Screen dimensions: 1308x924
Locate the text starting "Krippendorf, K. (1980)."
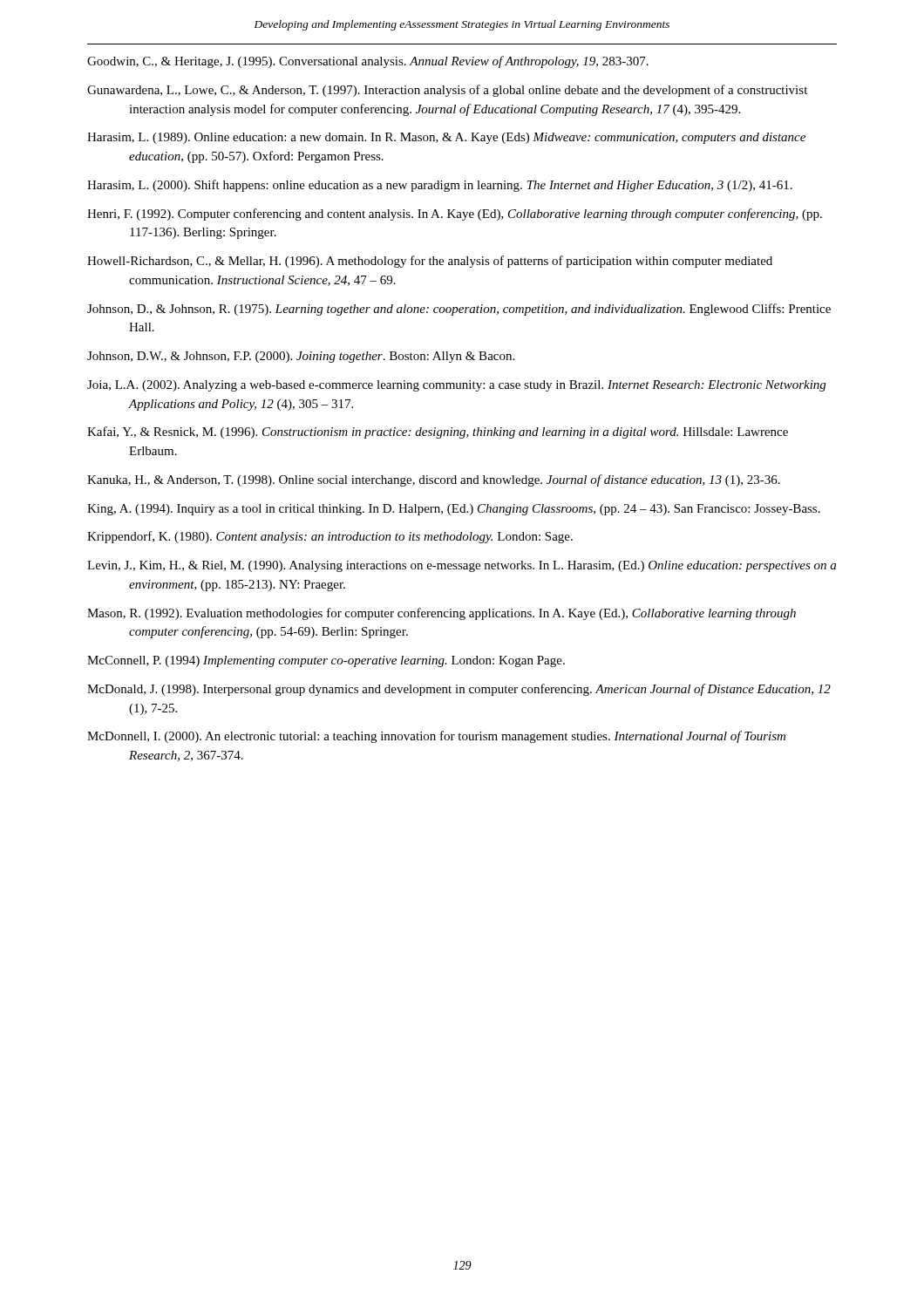[x=330, y=536]
